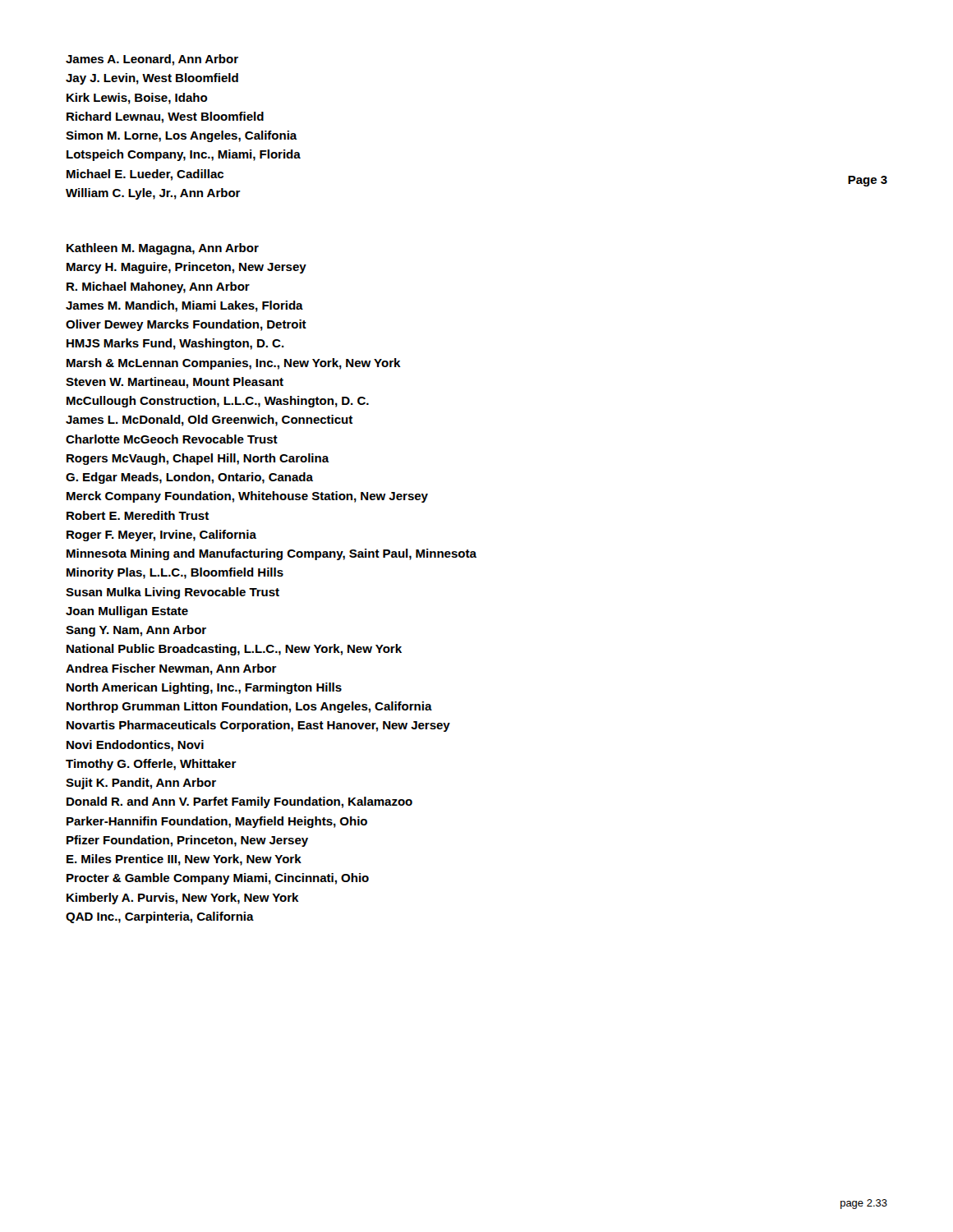Screen dimensions: 1232x953
Task: Navigate to the block starting "Charlotte McGeoch Revocable Trust"
Action: point(172,439)
